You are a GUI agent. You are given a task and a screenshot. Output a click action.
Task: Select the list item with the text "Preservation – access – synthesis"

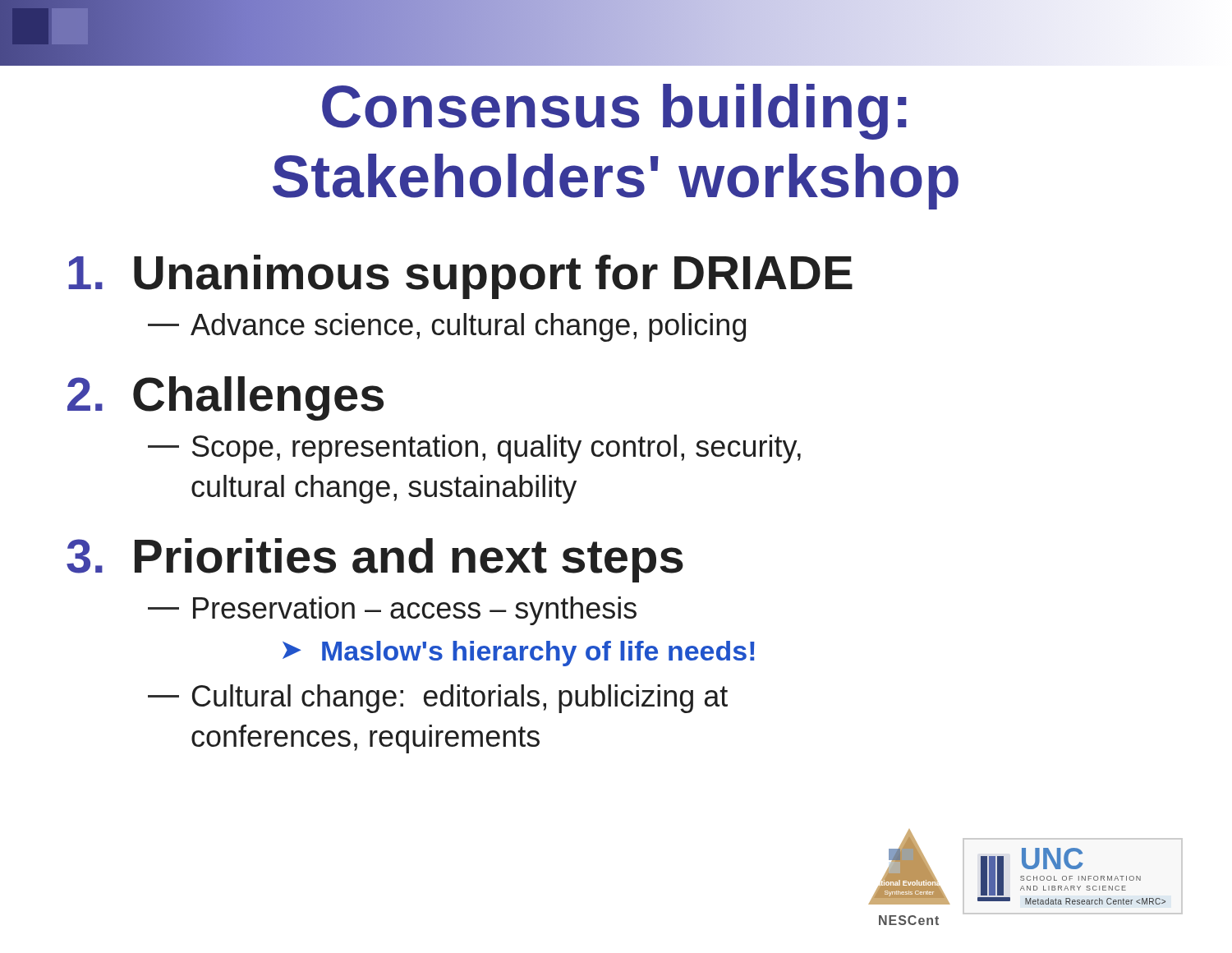coord(393,609)
